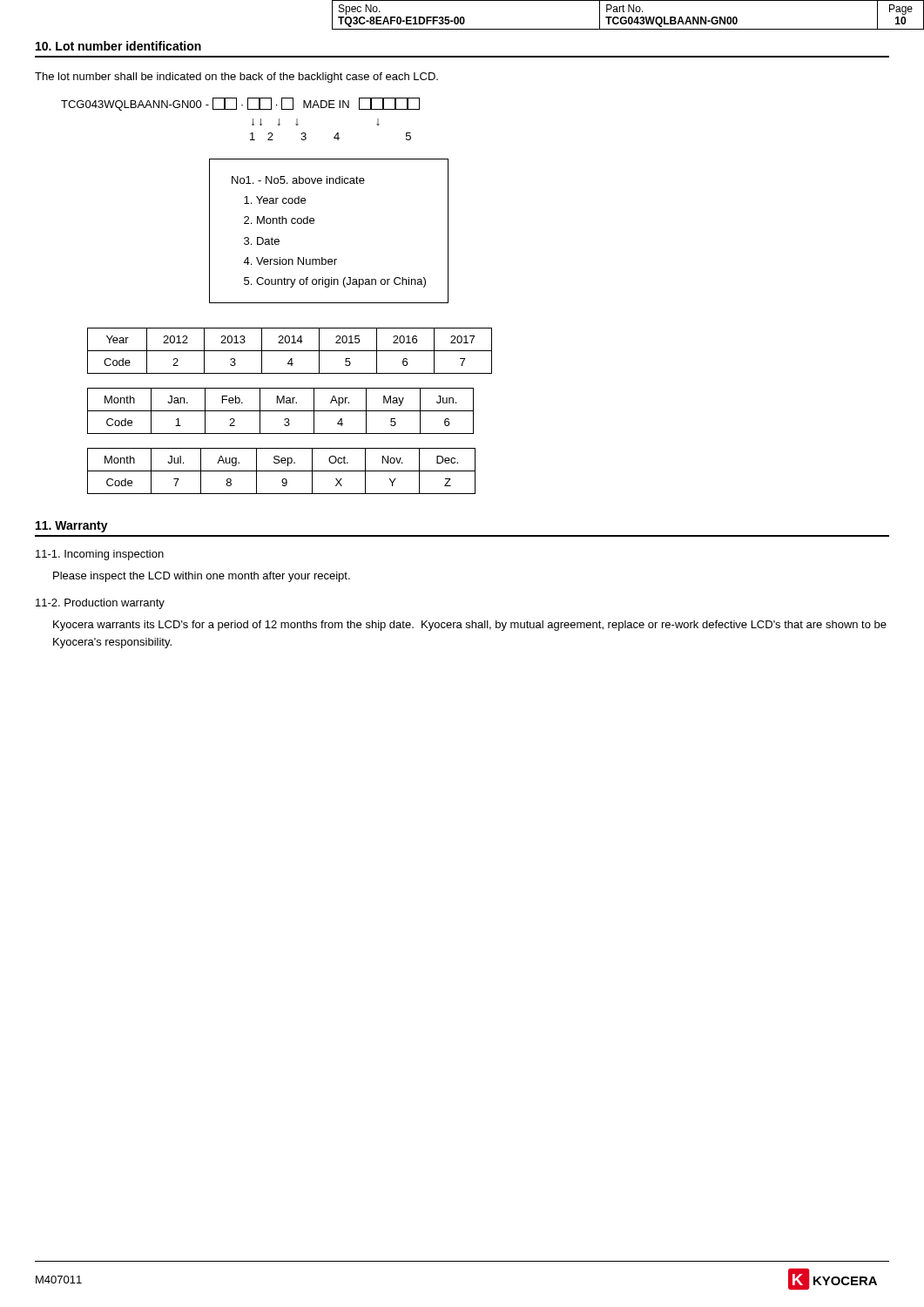The height and width of the screenshot is (1307, 924).
Task: Locate the block of text that opens with "The lot number shall be indicated on"
Action: [x=237, y=76]
